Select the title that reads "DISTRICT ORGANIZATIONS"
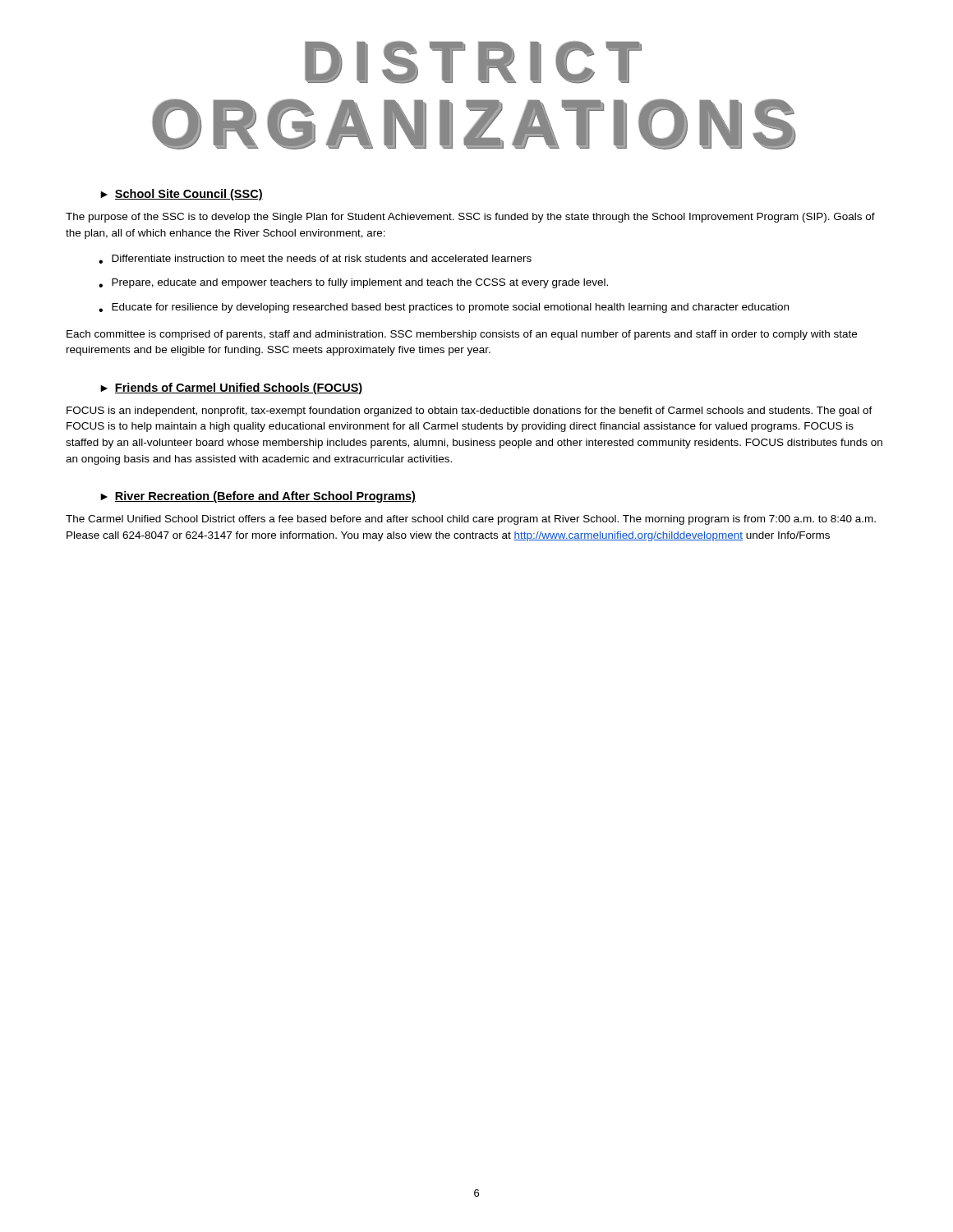 (476, 94)
